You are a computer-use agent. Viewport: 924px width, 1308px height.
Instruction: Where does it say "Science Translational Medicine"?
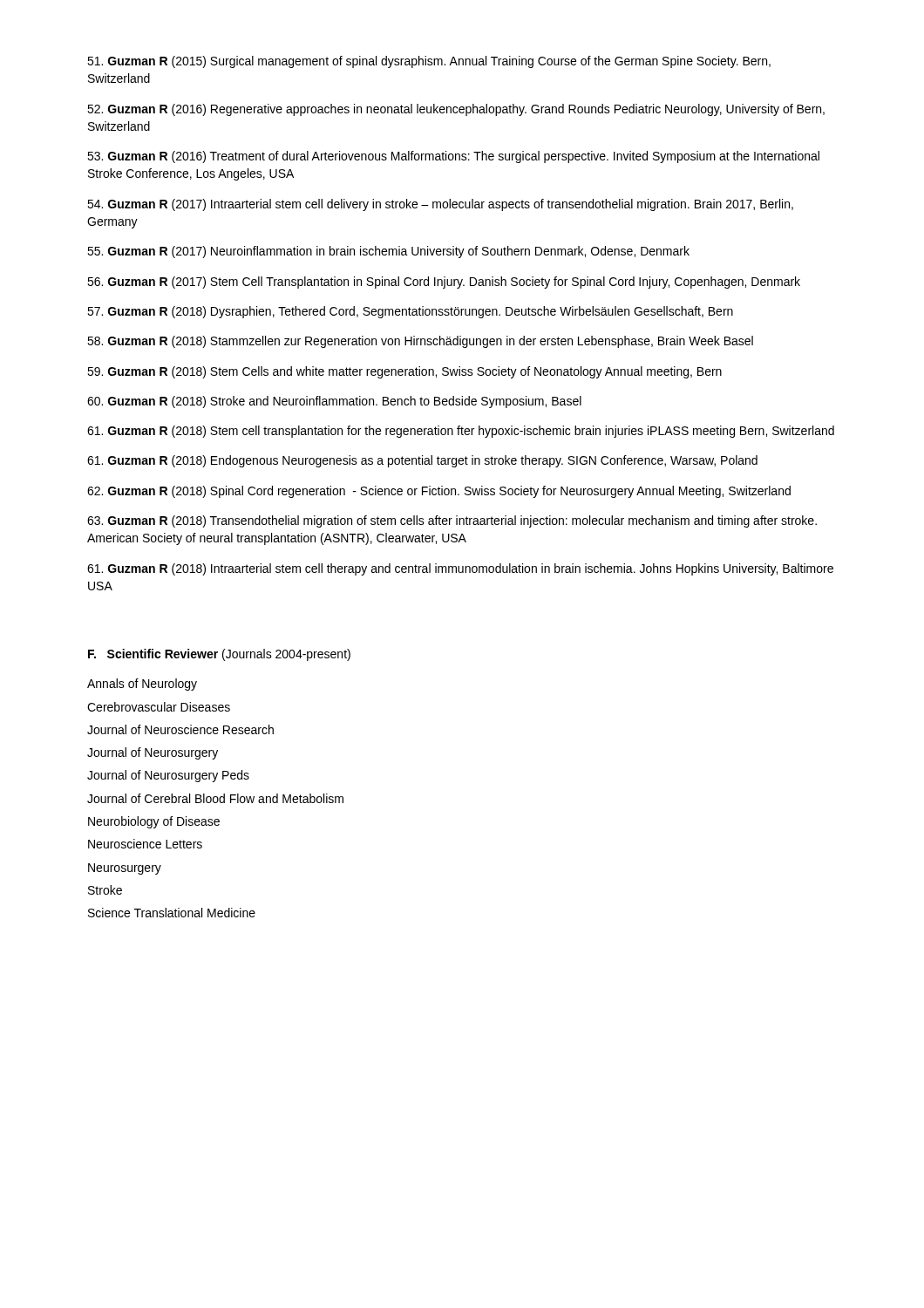[171, 913]
